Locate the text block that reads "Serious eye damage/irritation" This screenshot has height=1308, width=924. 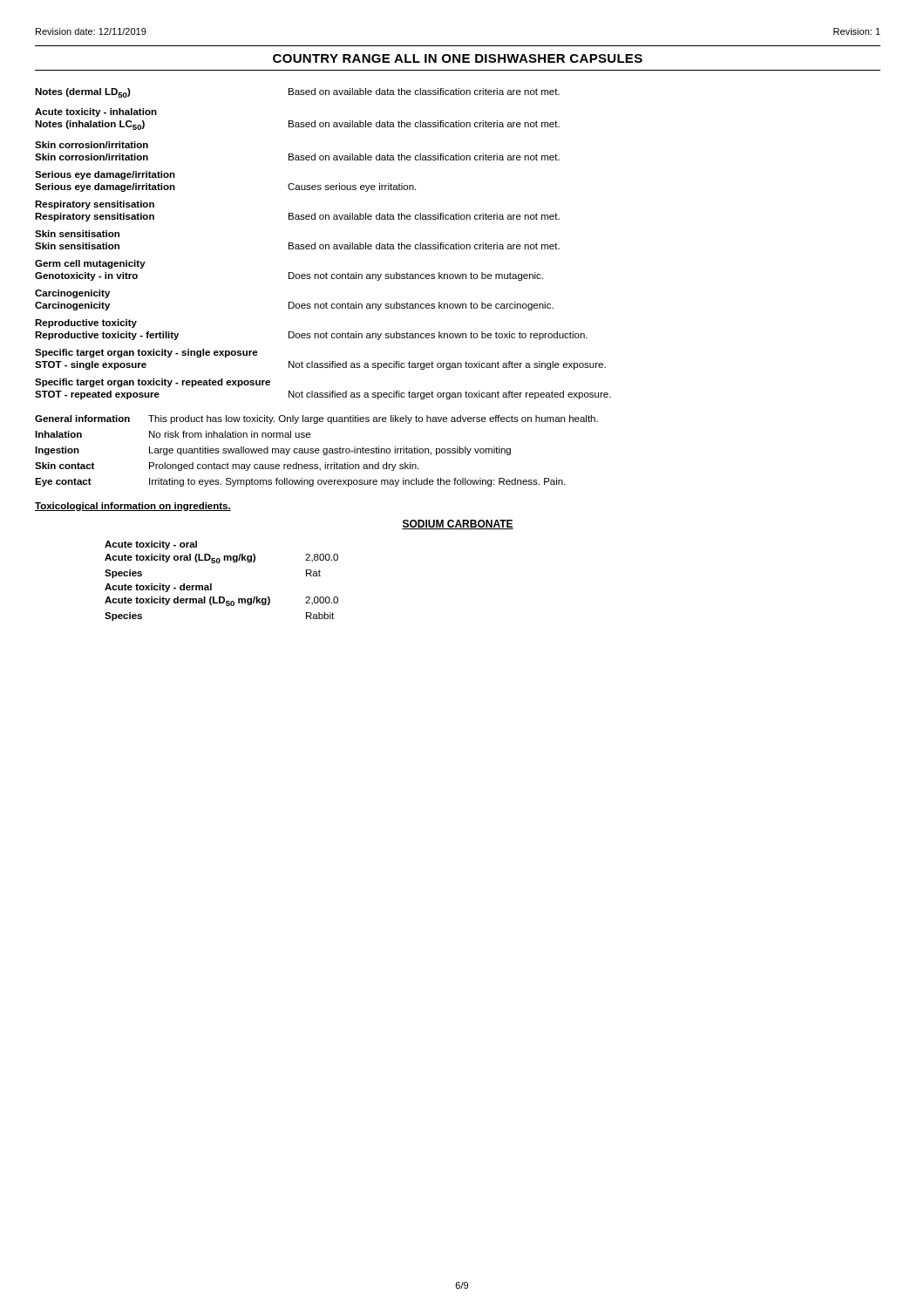click(x=105, y=175)
